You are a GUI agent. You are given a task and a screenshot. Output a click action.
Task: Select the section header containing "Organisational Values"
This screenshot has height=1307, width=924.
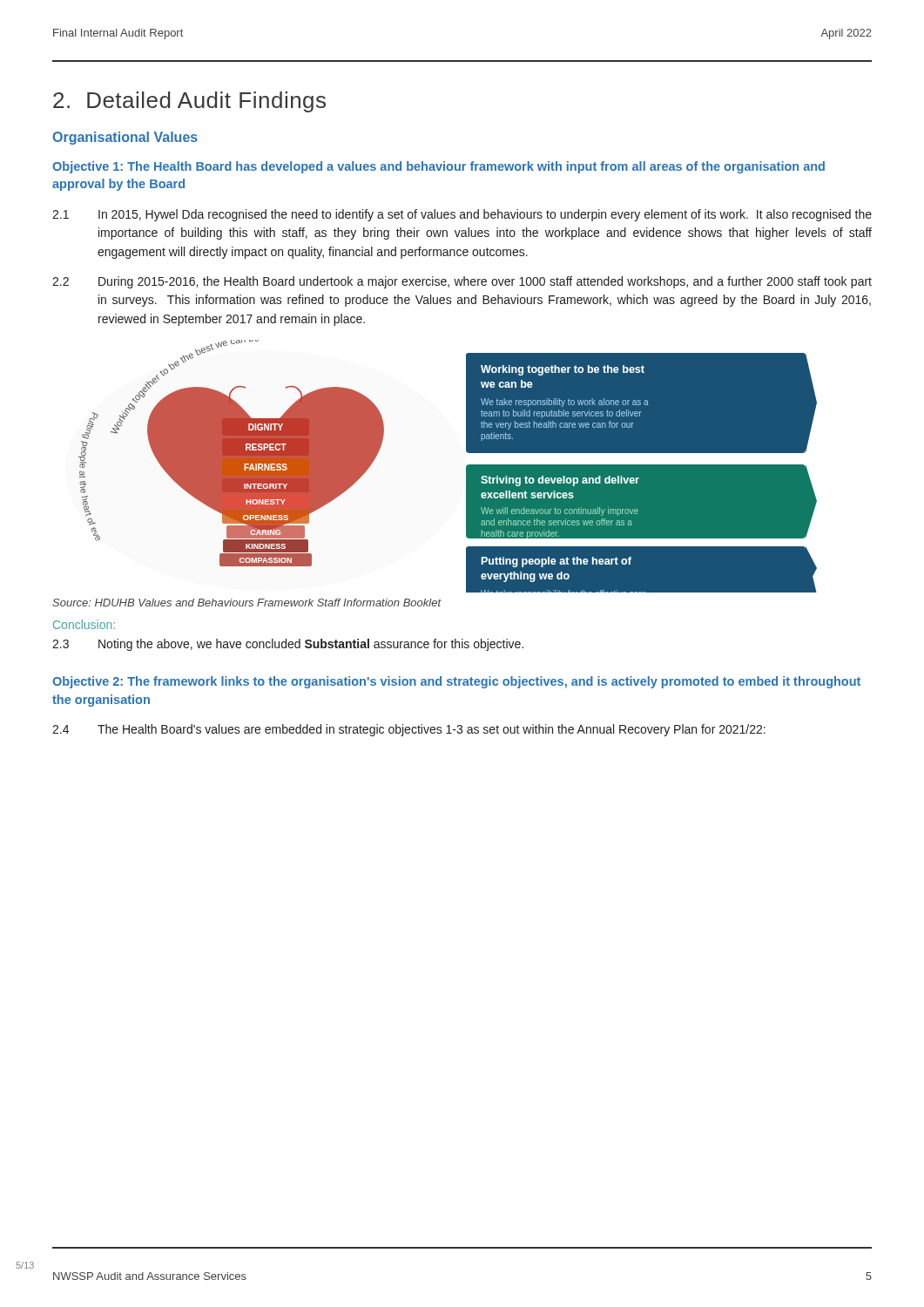pyautogui.click(x=125, y=138)
